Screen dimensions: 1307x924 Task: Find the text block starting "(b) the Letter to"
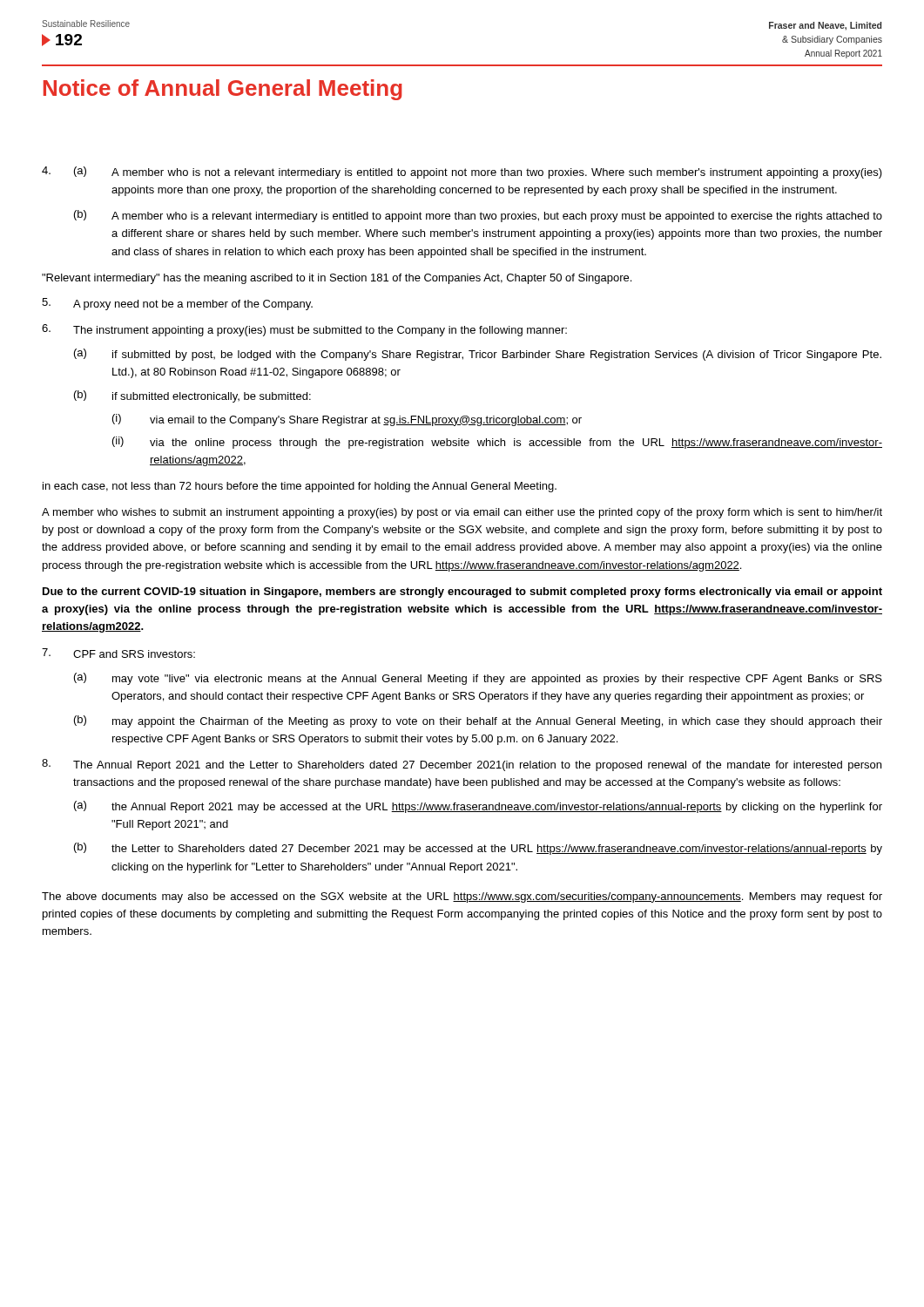coord(478,858)
